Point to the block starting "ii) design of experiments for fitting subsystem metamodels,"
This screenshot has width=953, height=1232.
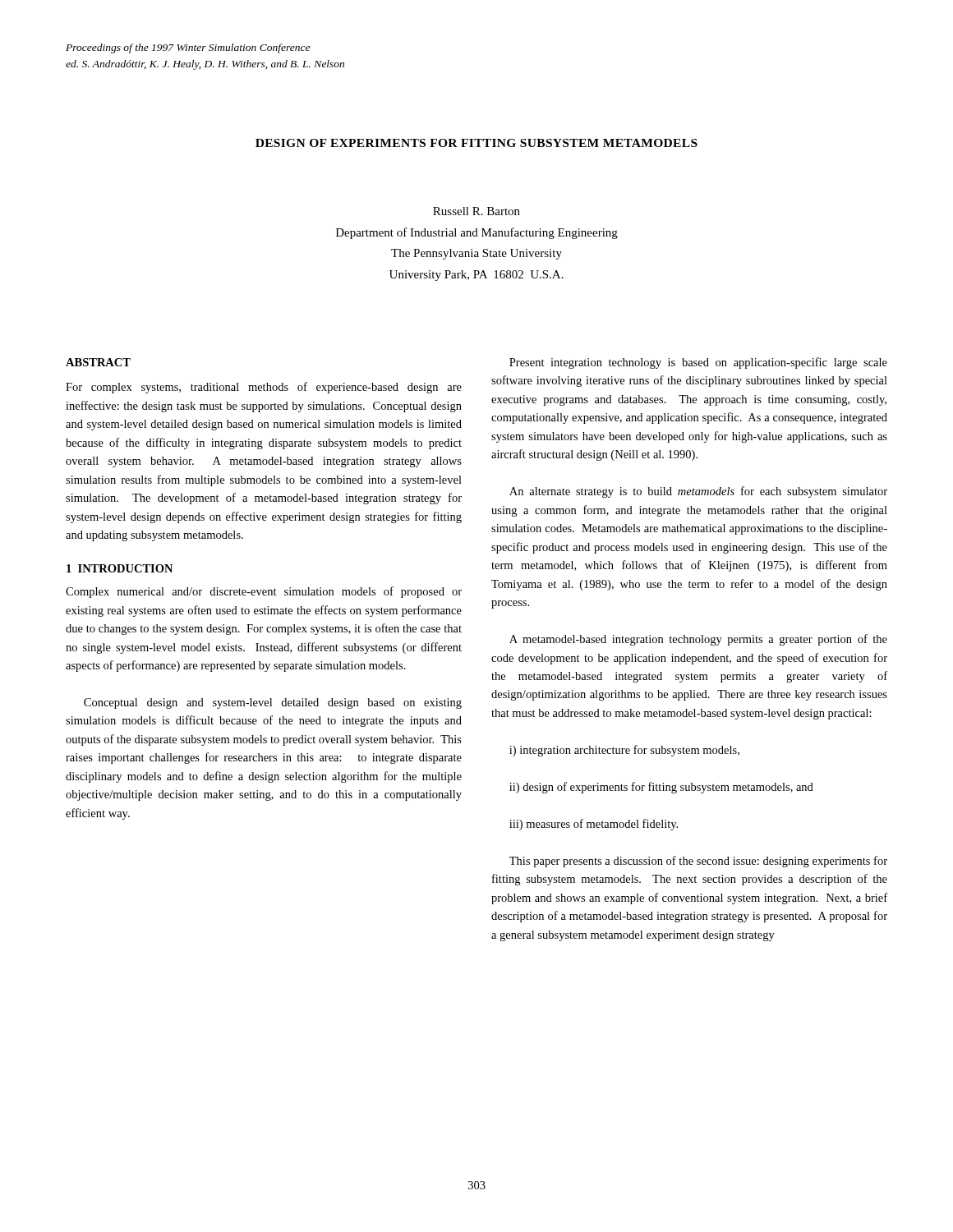tap(698, 787)
